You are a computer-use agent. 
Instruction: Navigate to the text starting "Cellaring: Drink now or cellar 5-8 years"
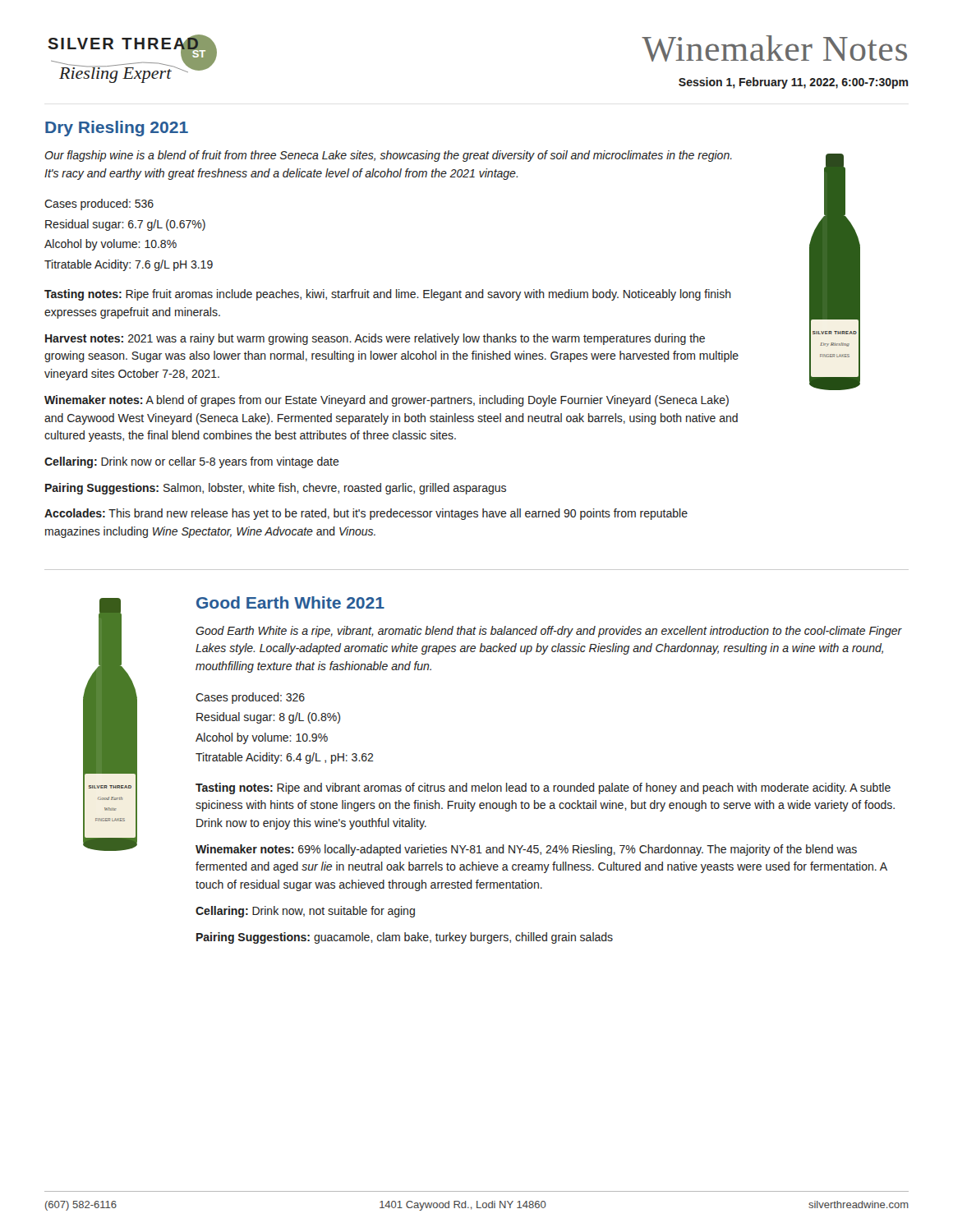[x=192, y=461]
